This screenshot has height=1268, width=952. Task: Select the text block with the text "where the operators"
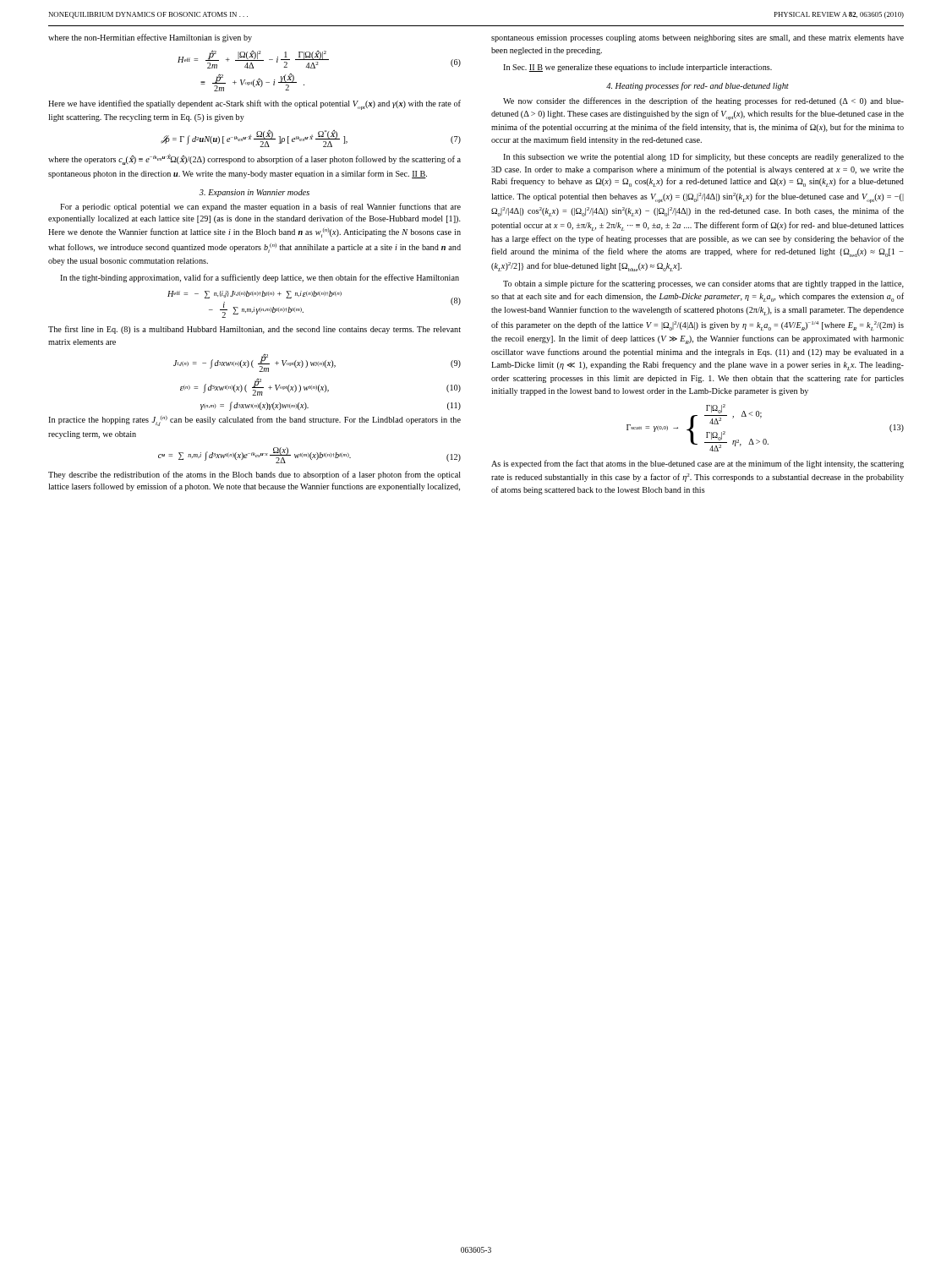[x=254, y=167]
